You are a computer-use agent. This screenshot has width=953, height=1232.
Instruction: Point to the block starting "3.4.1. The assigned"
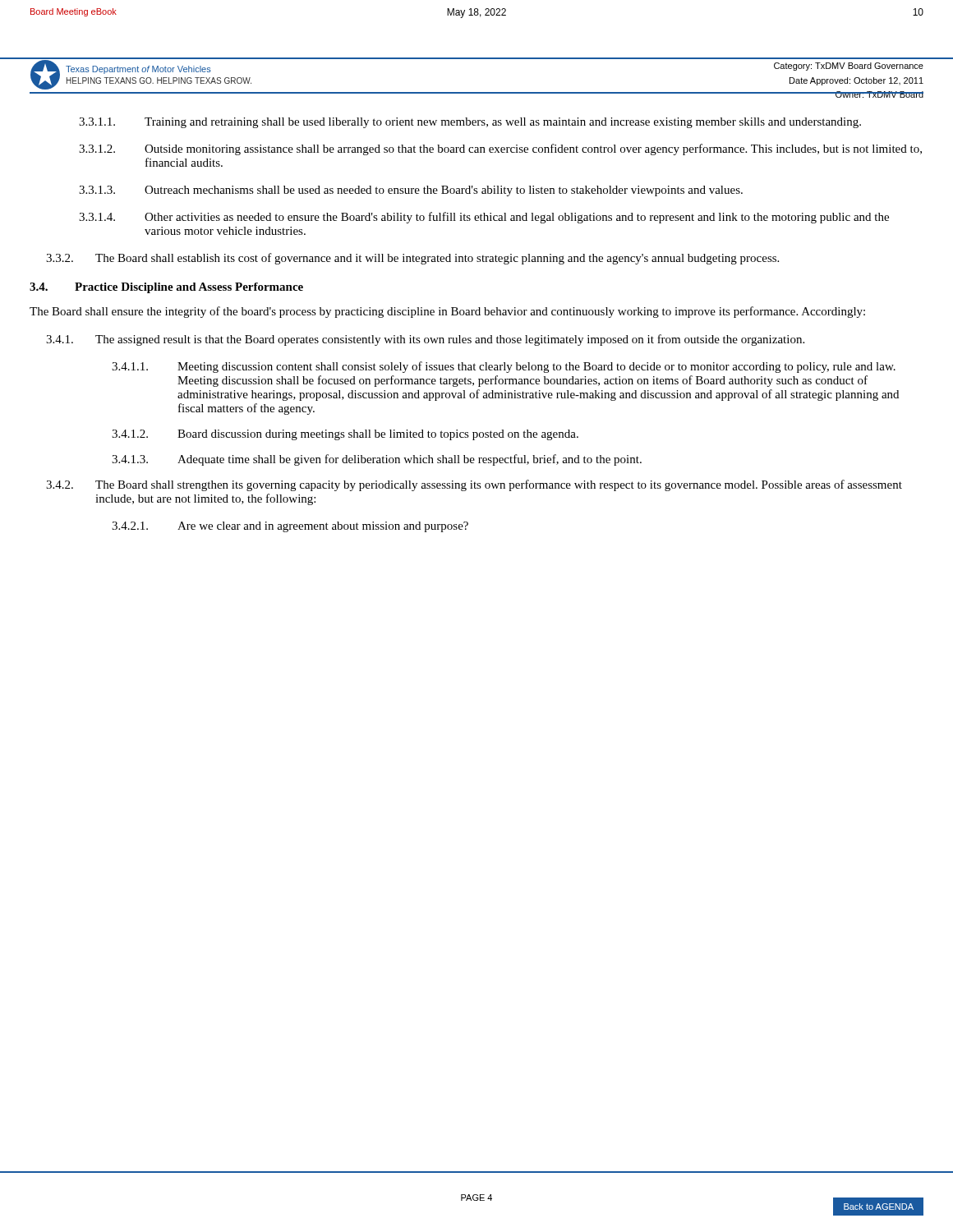click(485, 339)
